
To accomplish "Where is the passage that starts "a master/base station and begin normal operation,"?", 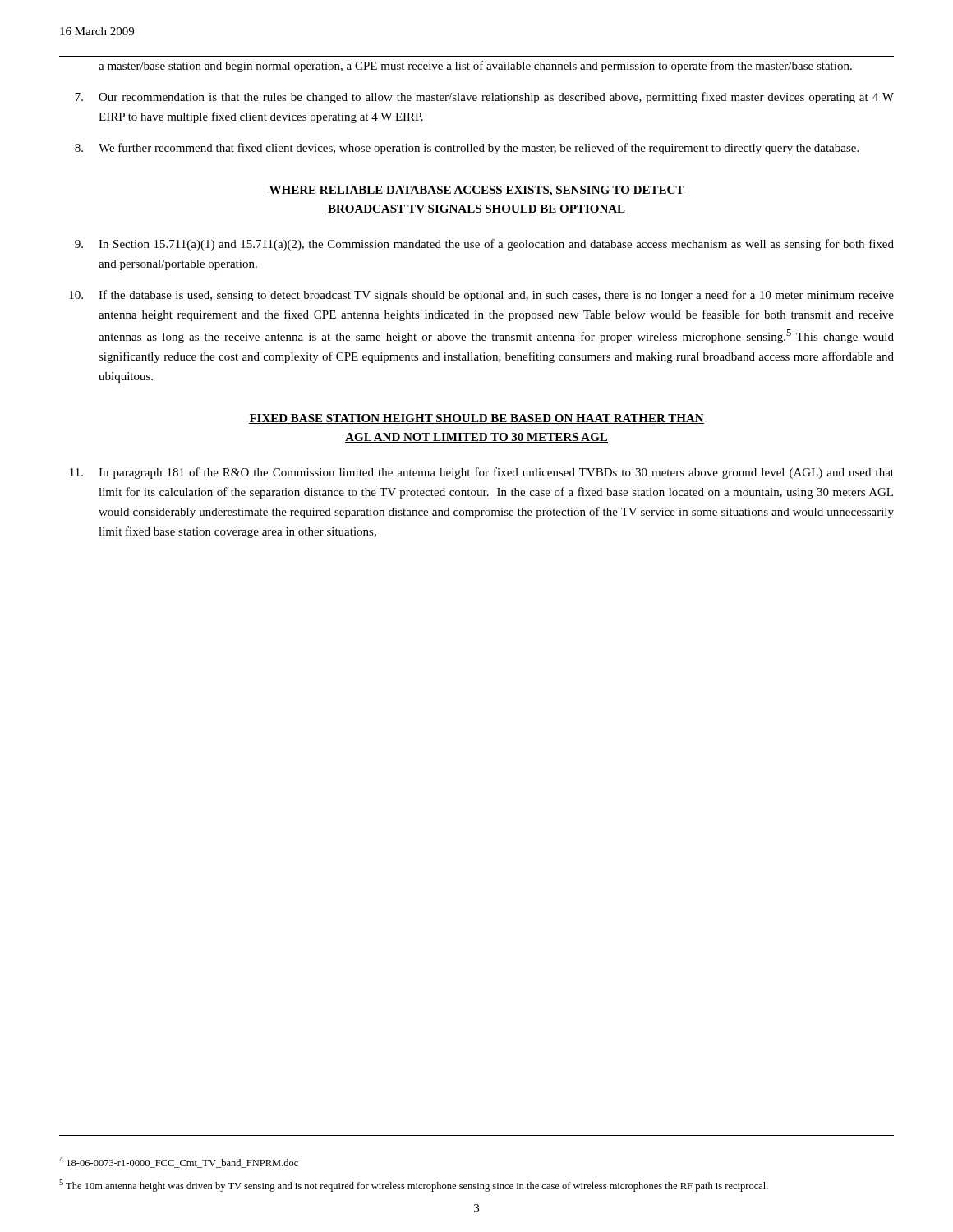I will point(475,66).
